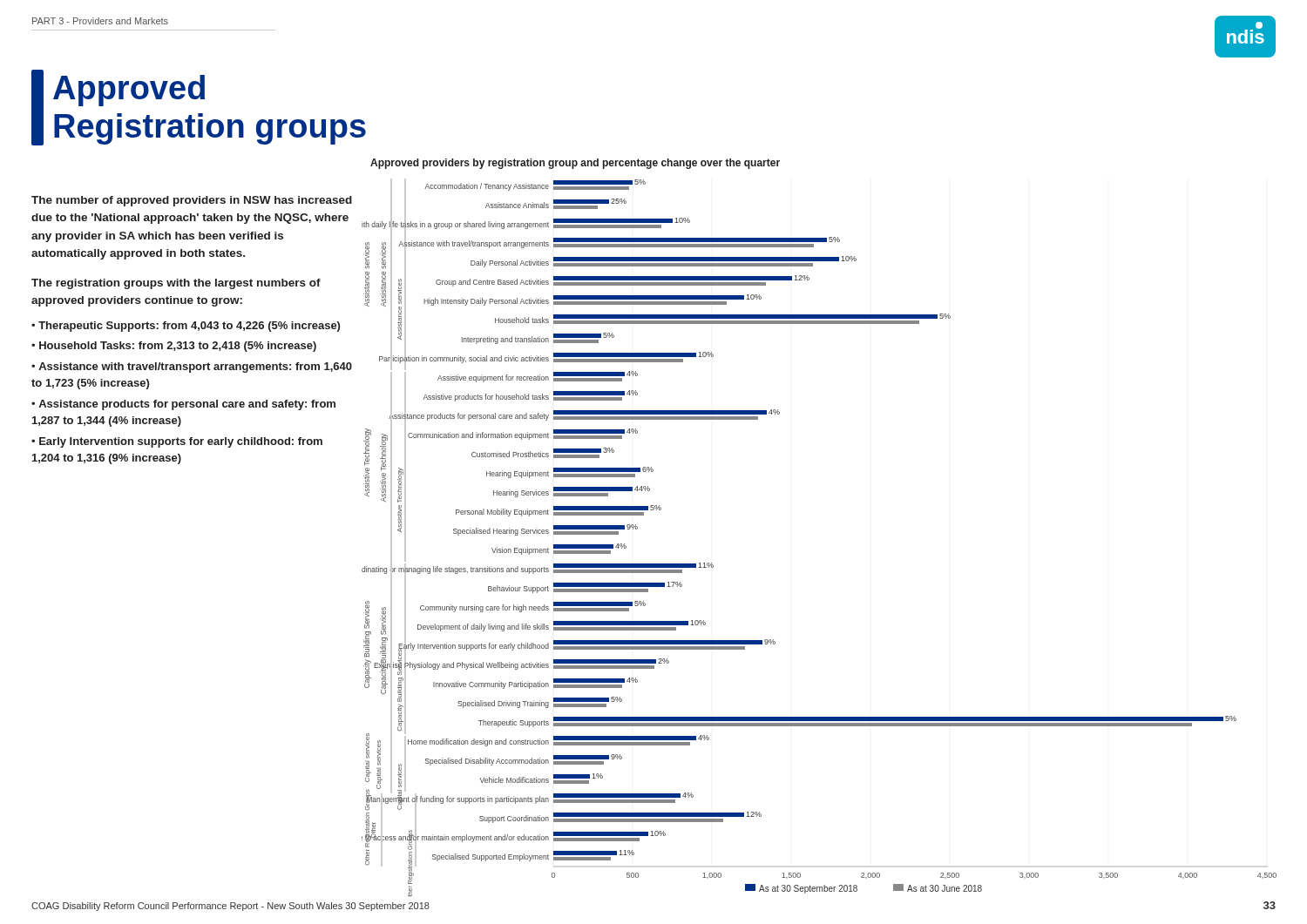Screen dimensions: 924x1307
Task: Point to the block beginning "• Assistance with travel/transport arrangements:"
Action: [192, 374]
